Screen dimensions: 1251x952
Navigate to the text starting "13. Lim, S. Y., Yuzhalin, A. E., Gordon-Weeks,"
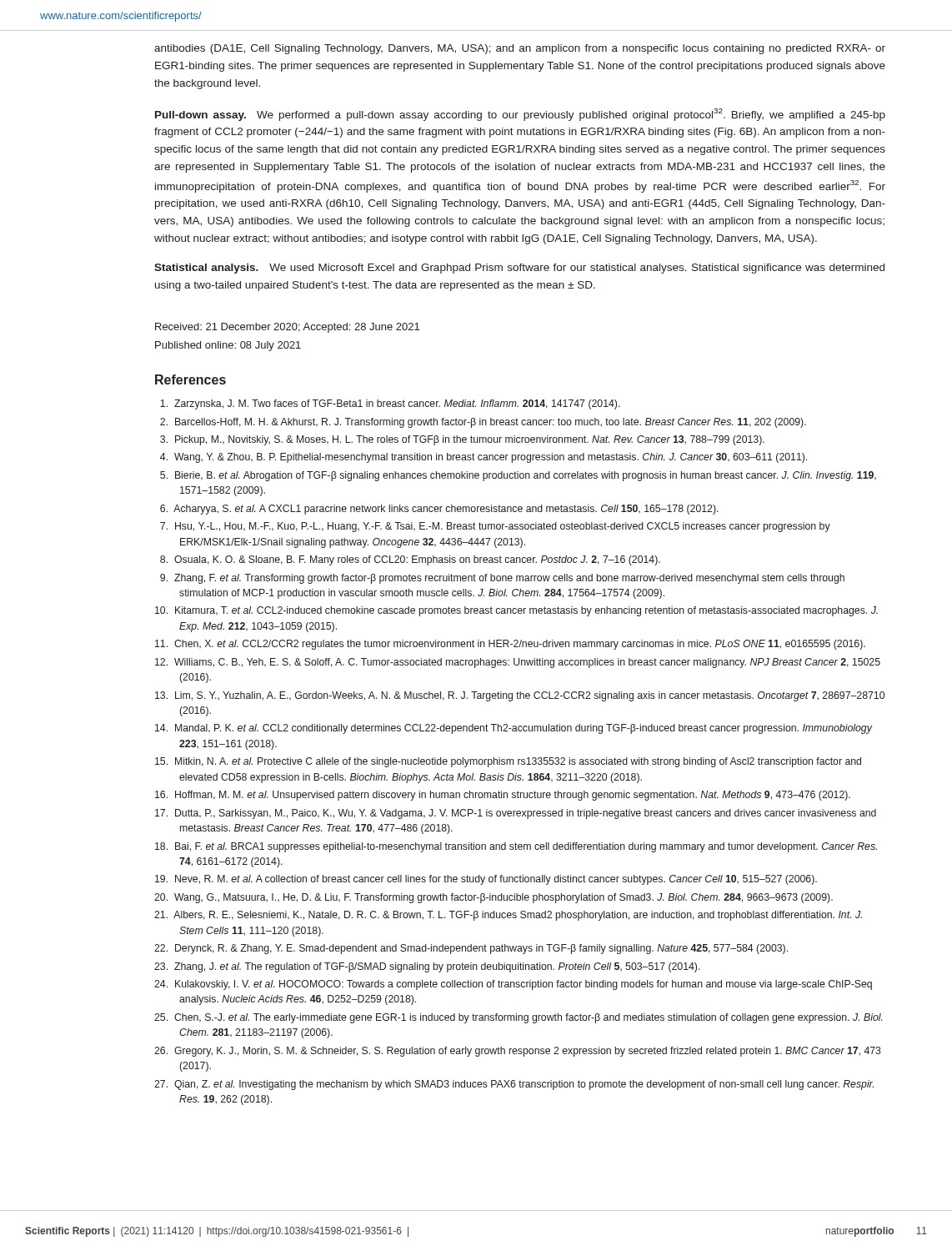click(x=520, y=703)
